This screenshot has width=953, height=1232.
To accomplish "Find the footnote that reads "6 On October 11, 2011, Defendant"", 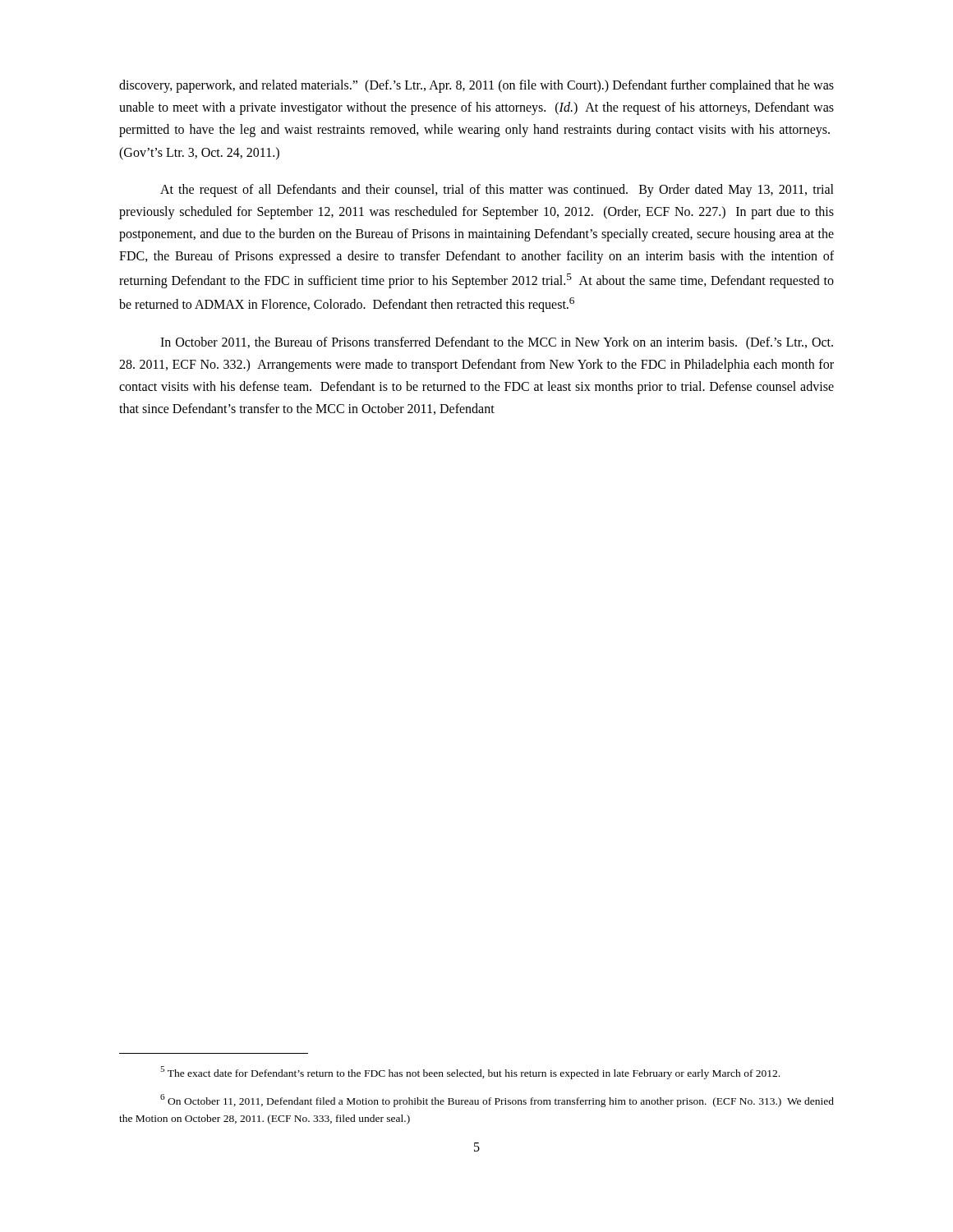I will click(476, 1109).
